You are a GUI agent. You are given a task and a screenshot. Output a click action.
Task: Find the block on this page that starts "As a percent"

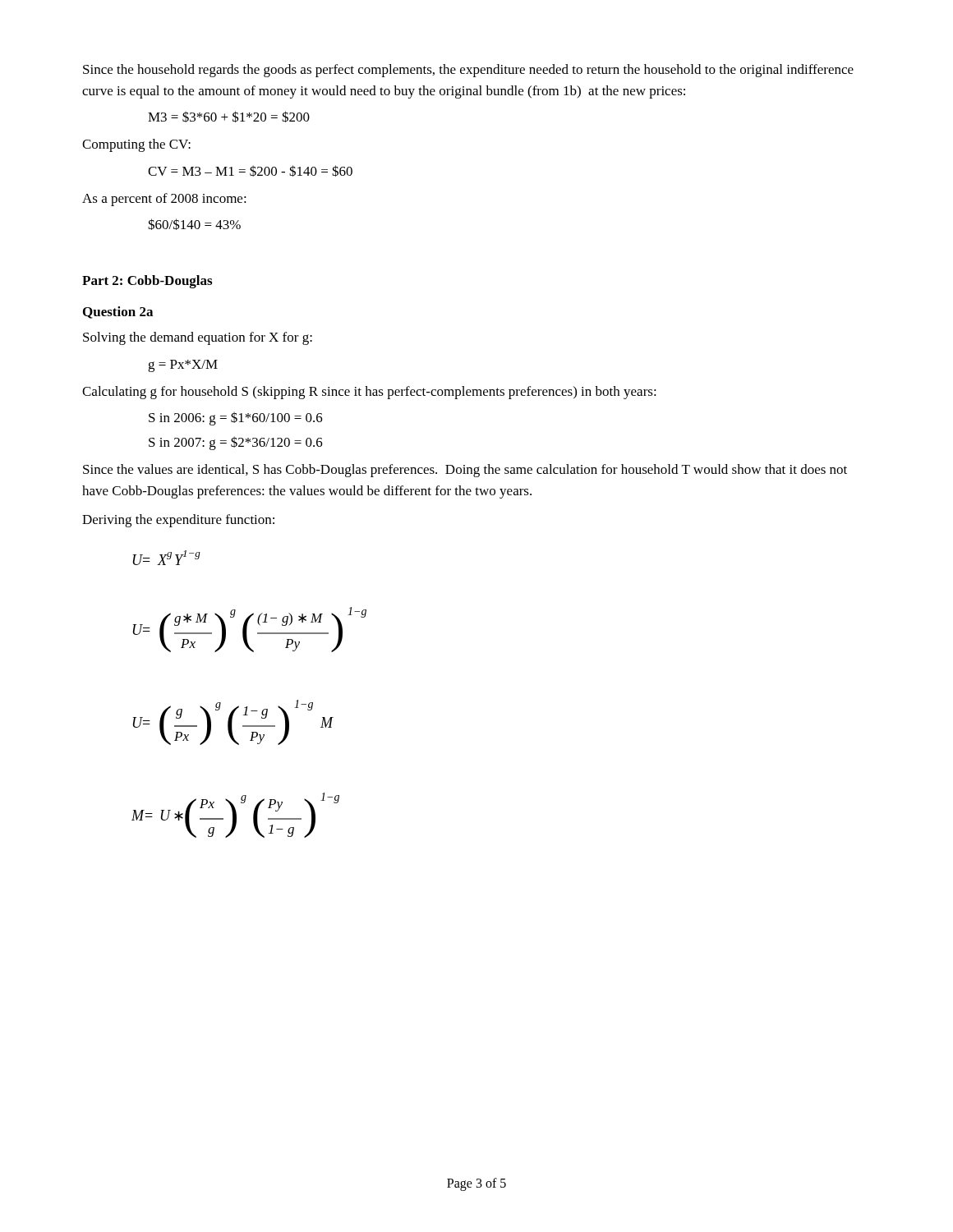point(165,198)
